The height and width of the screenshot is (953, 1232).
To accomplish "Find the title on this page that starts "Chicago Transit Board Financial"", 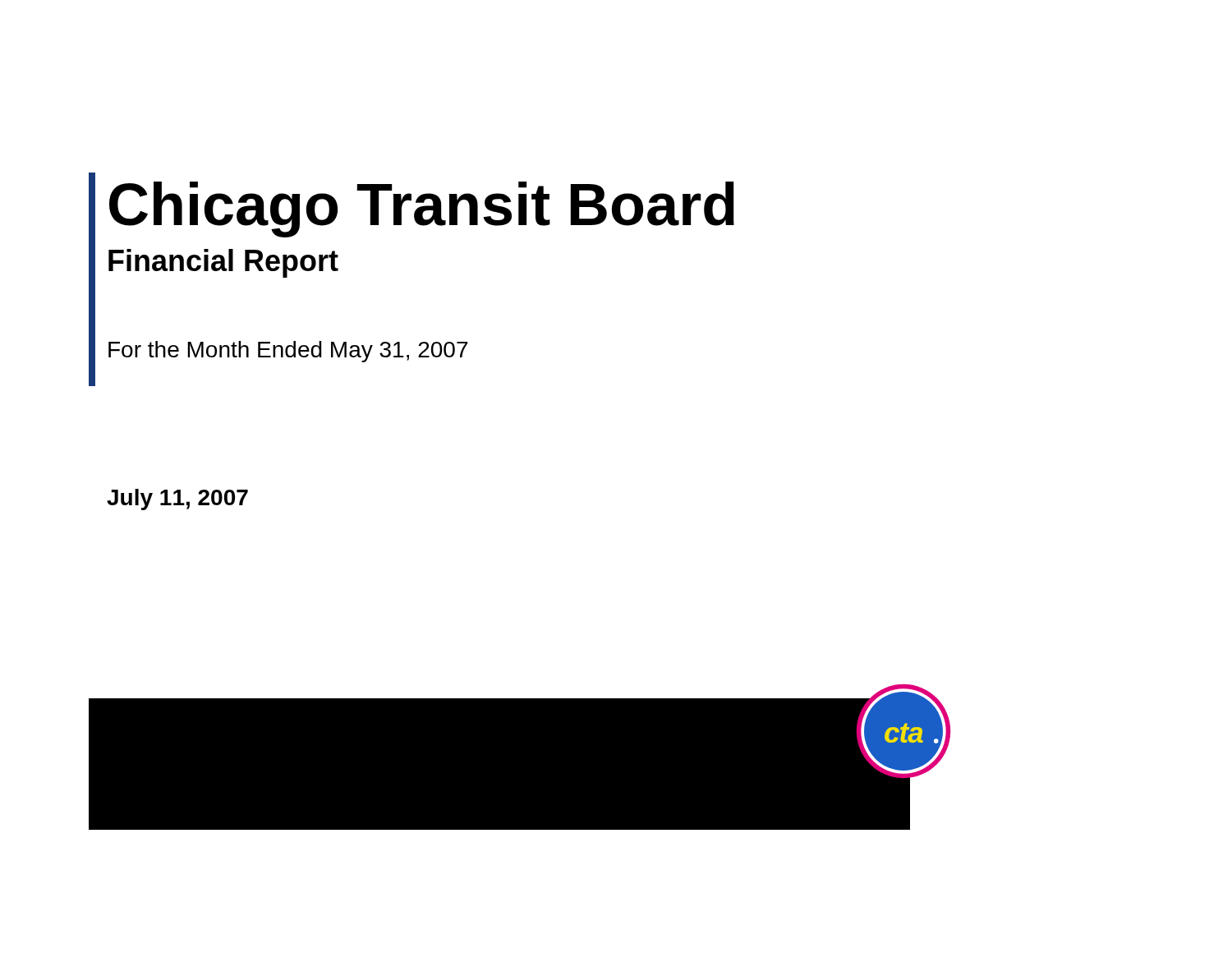I will pos(422,226).
